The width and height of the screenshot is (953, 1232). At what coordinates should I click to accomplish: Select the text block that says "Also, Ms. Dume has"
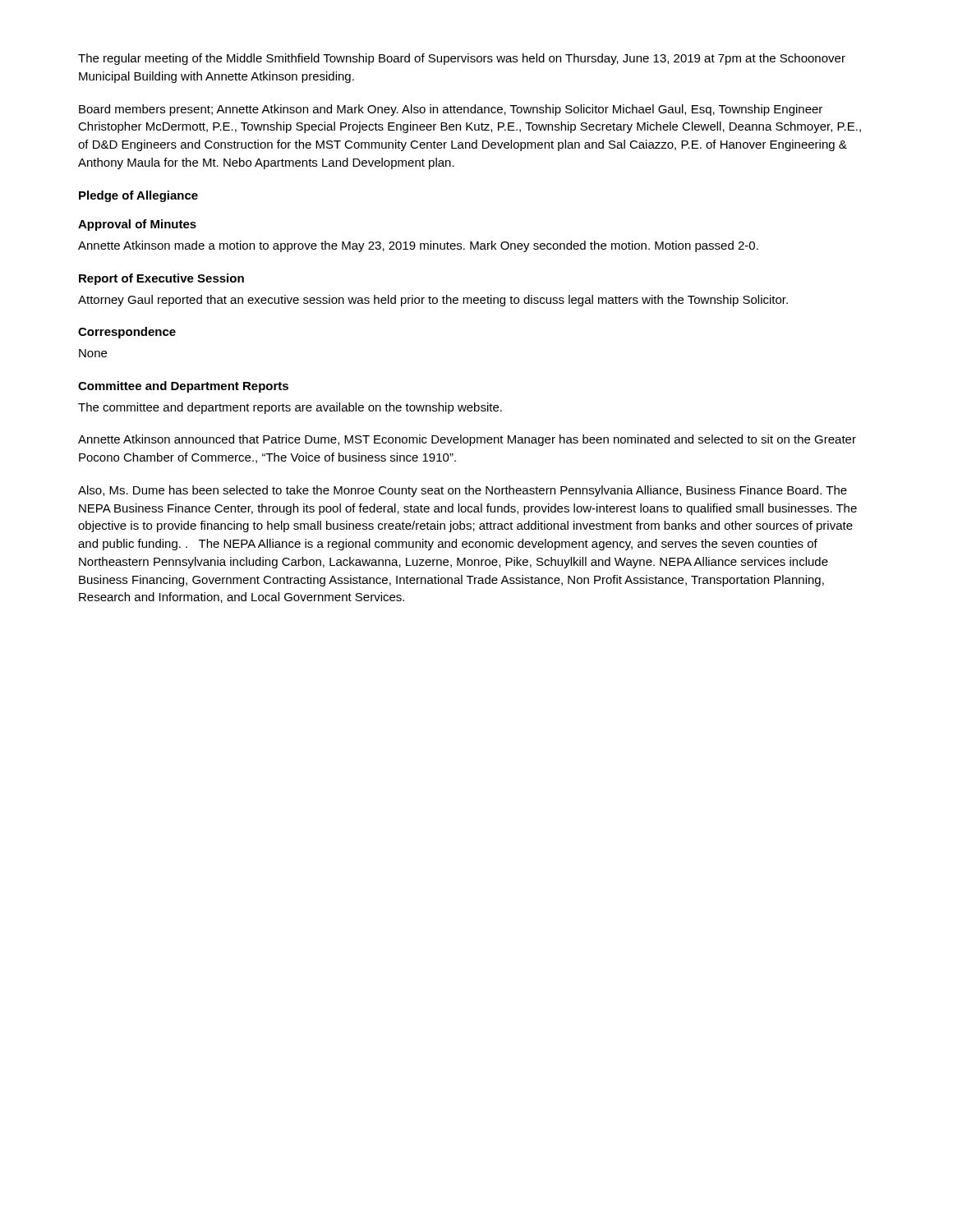pos(468,543)
